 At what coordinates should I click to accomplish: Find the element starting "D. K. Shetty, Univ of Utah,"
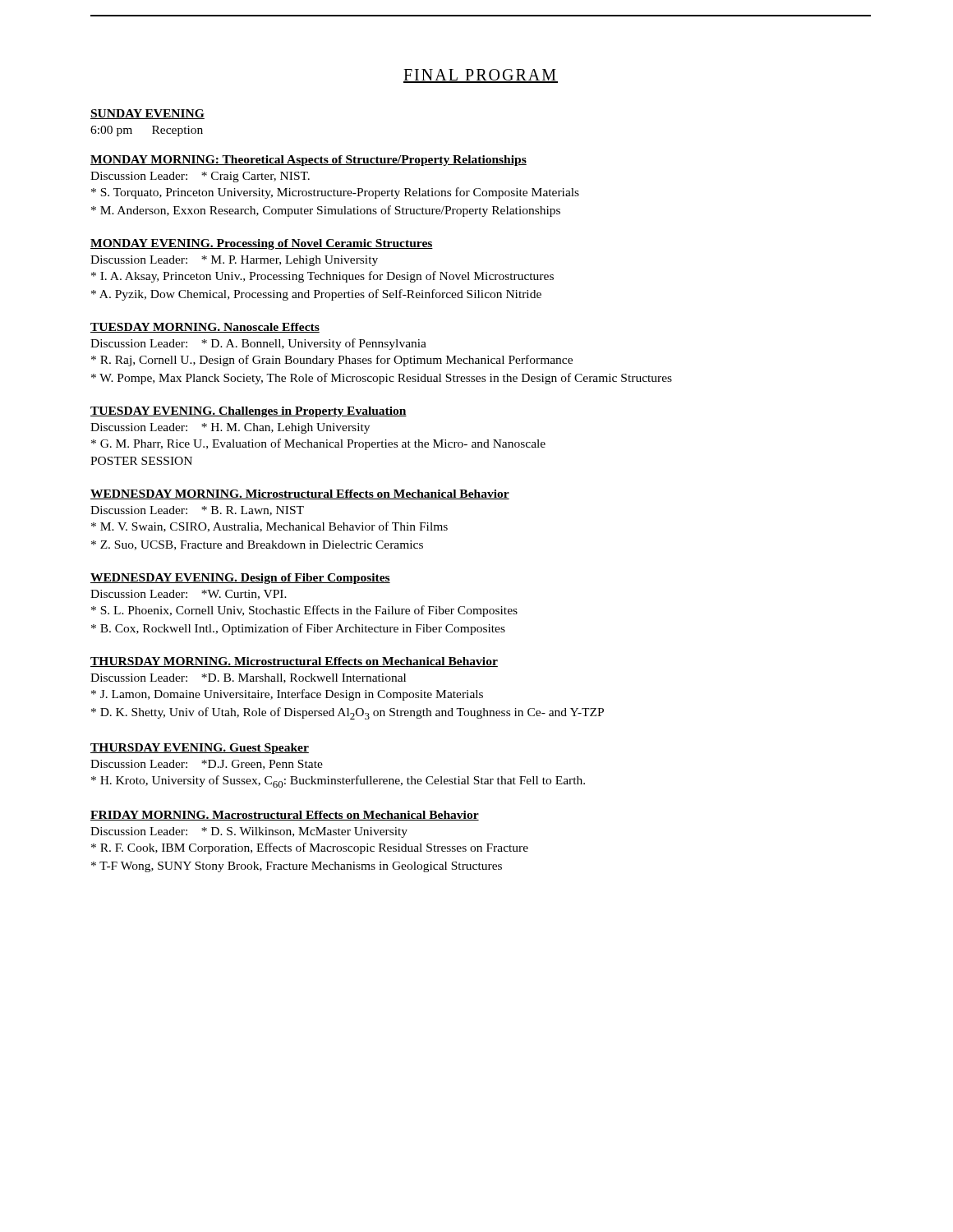481,714
